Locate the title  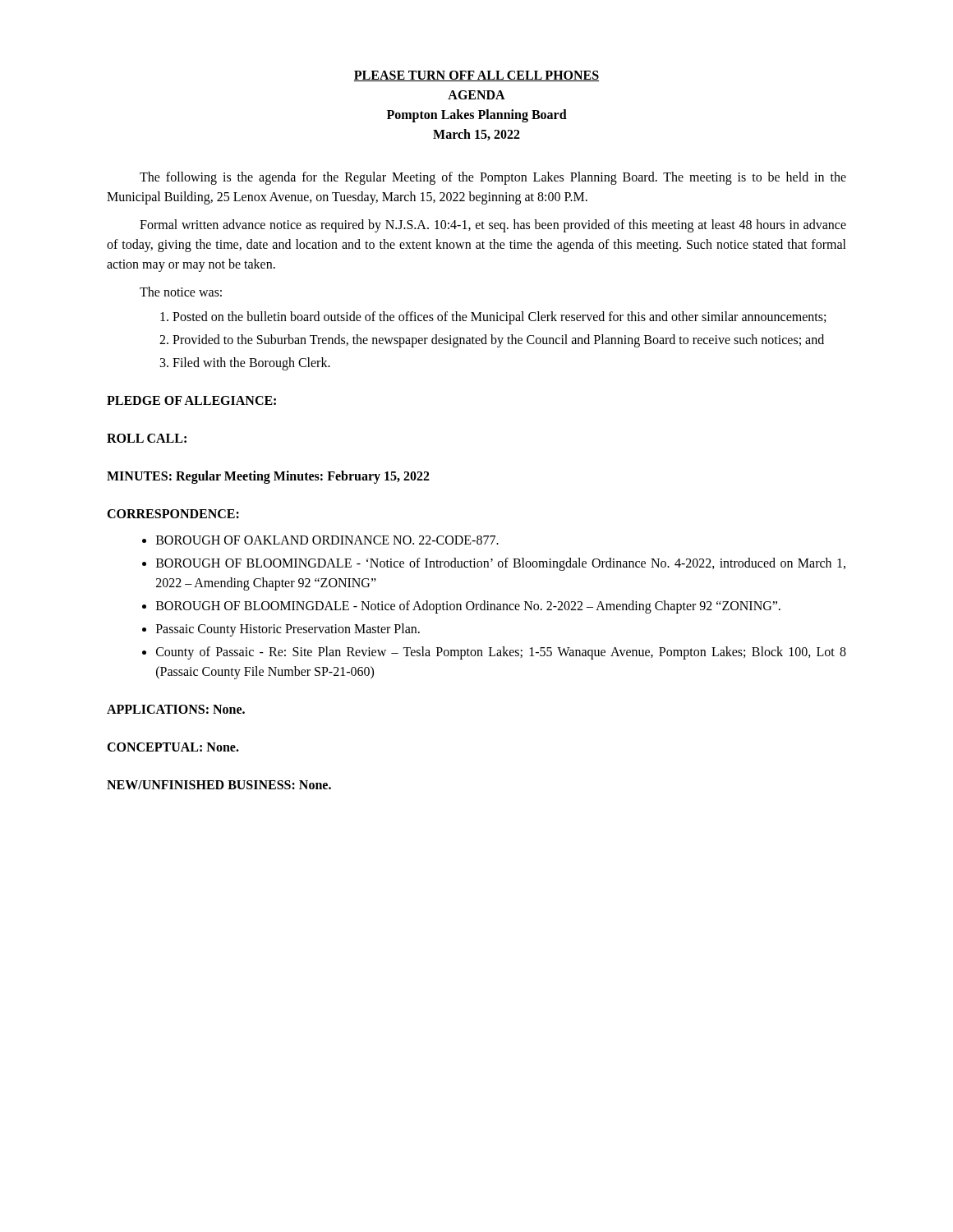point(476,105)
